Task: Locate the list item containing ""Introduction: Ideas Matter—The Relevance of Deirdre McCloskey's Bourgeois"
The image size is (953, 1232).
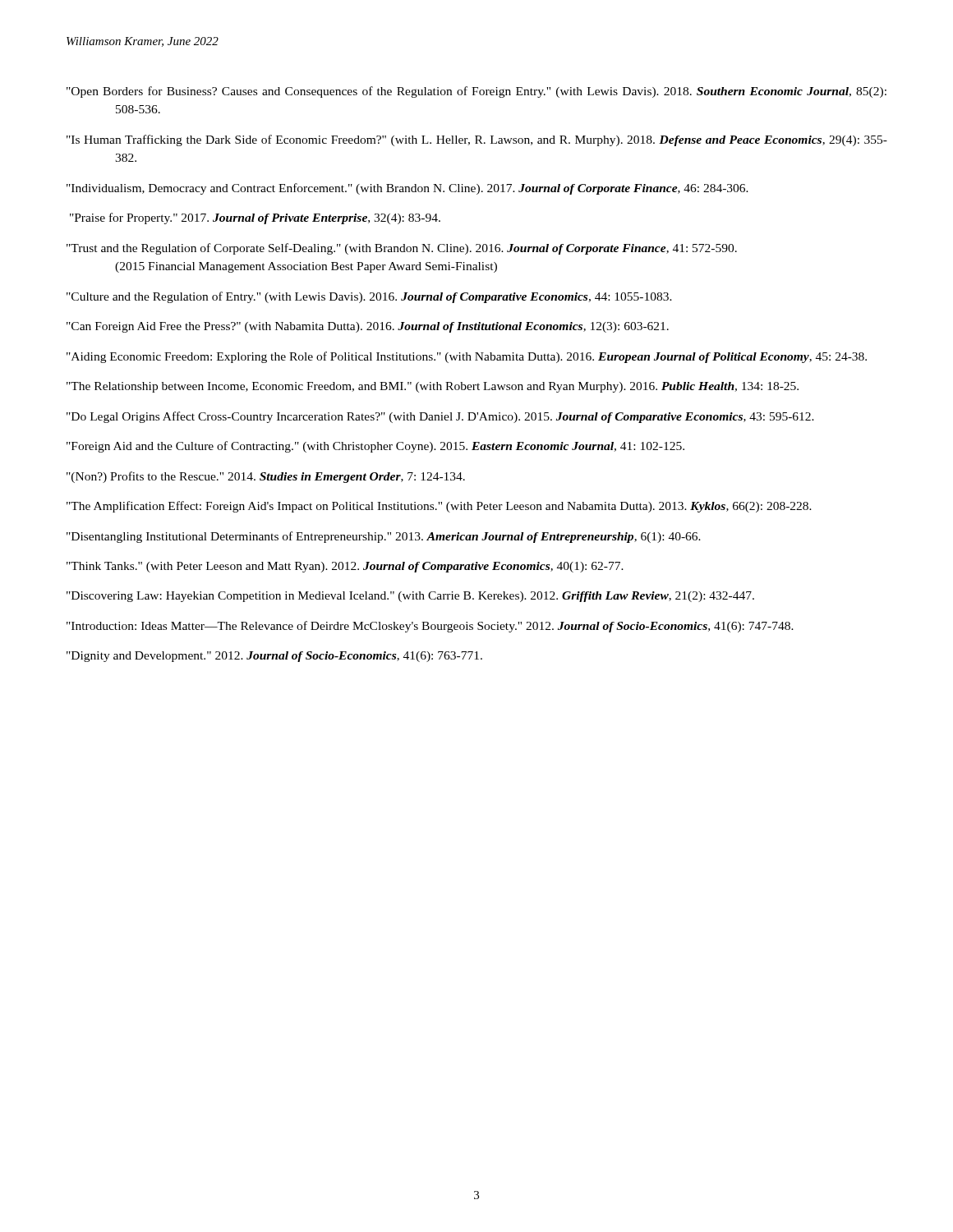Action: point(430,625)
